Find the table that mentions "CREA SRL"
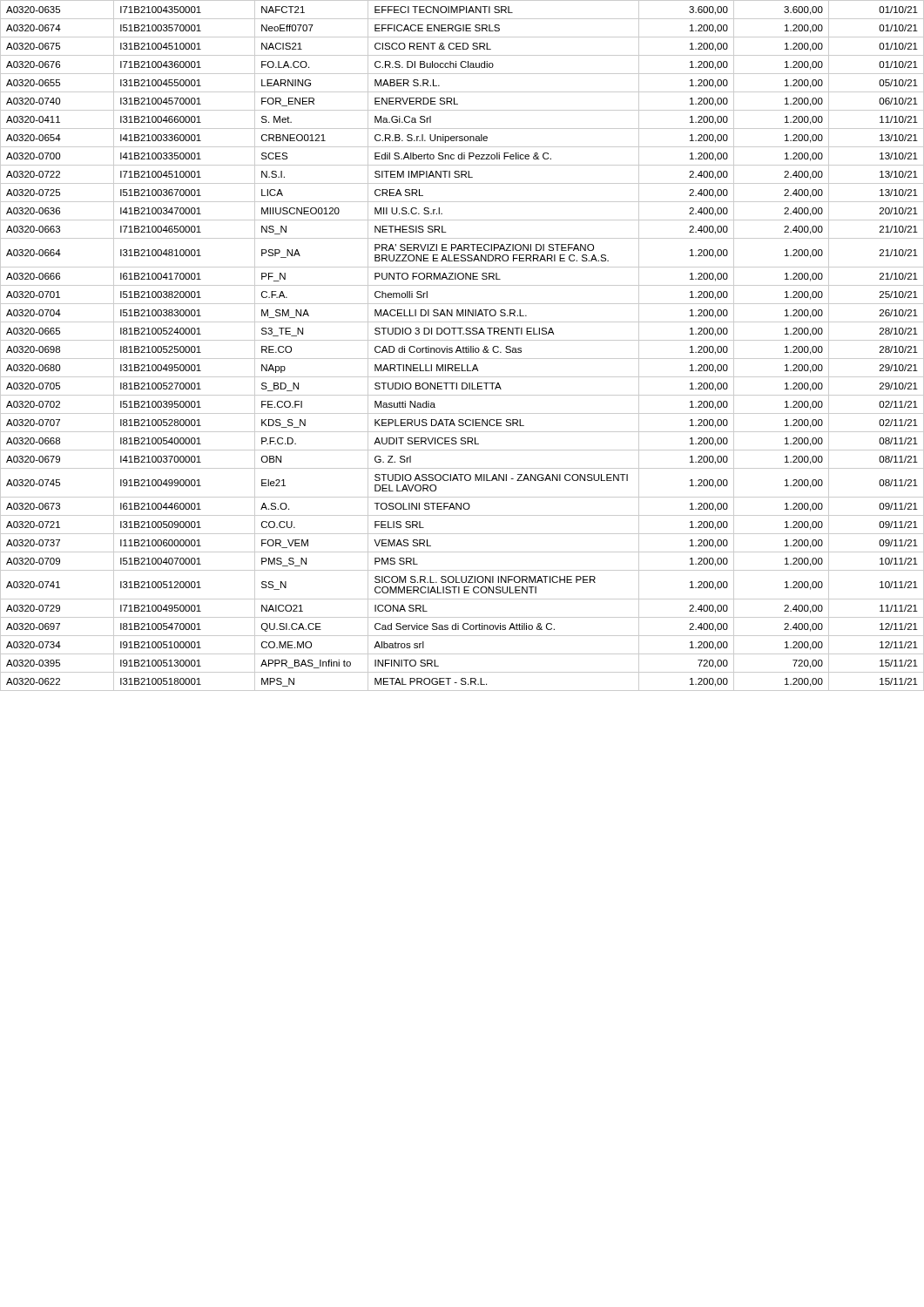This screenshot has width=924, height=1307. click(x=462, y=346)
